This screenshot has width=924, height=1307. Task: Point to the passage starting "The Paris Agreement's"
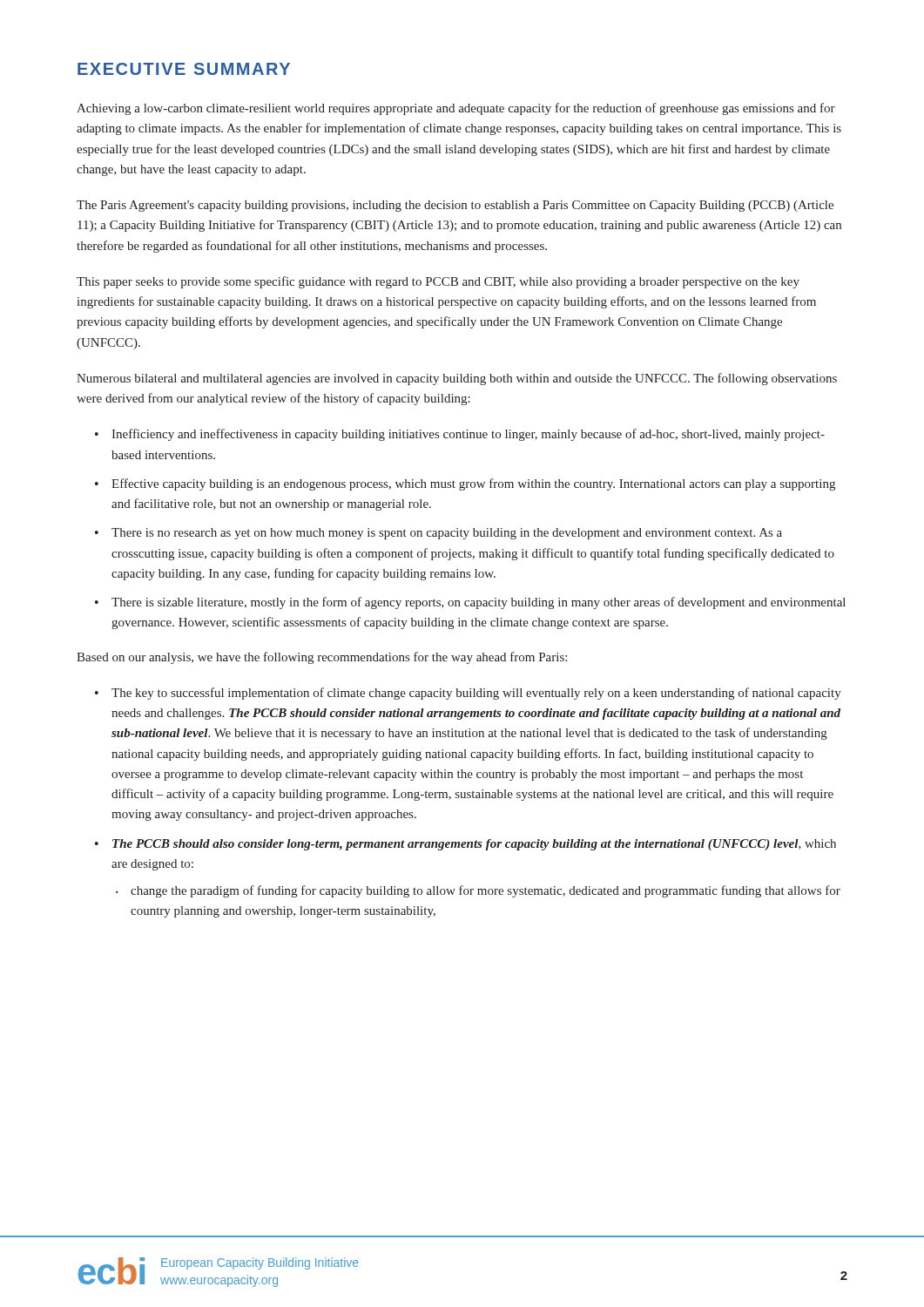[459, 225]
